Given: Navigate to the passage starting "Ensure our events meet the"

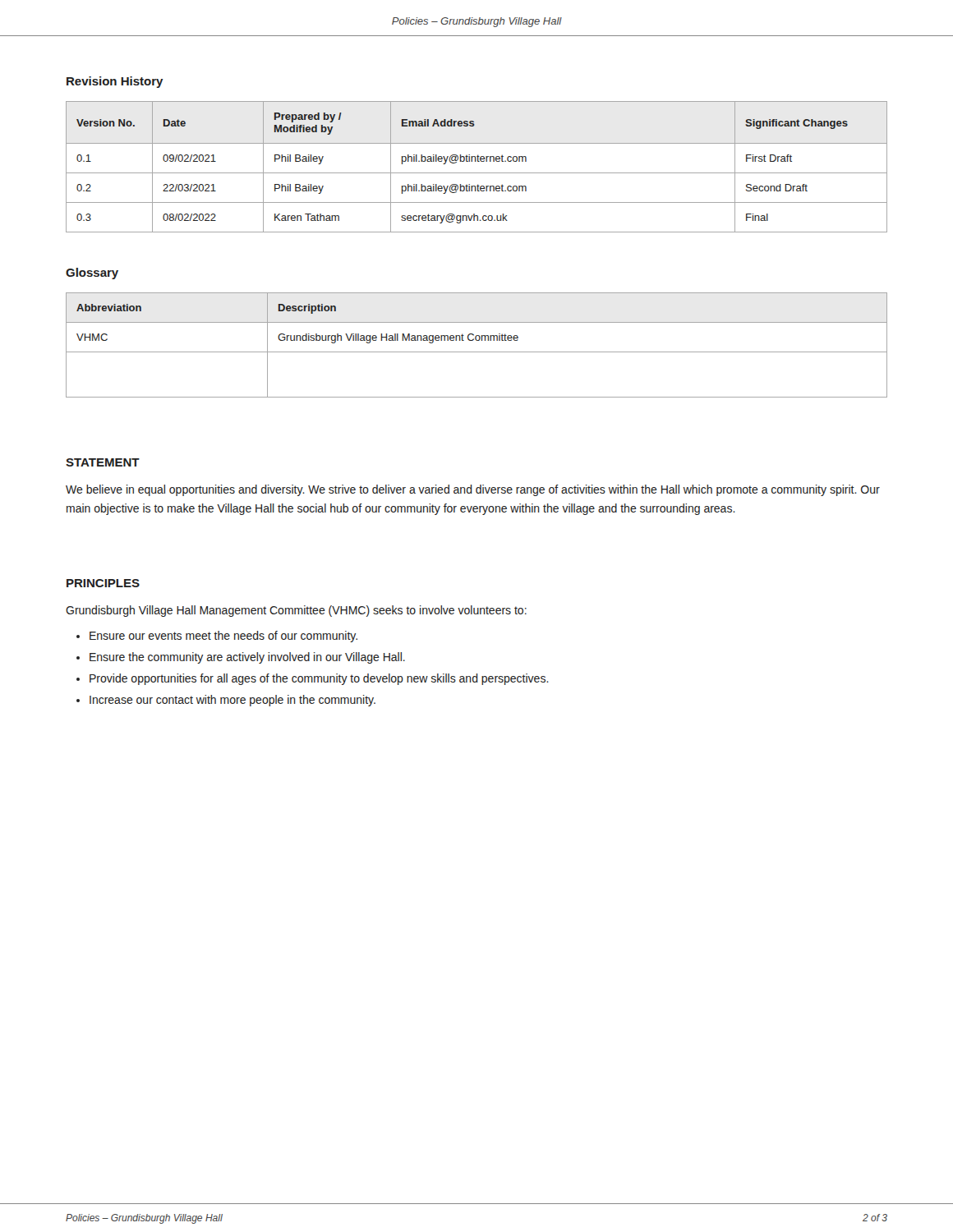Looking at the screenshot, I should tap(223, 637).
